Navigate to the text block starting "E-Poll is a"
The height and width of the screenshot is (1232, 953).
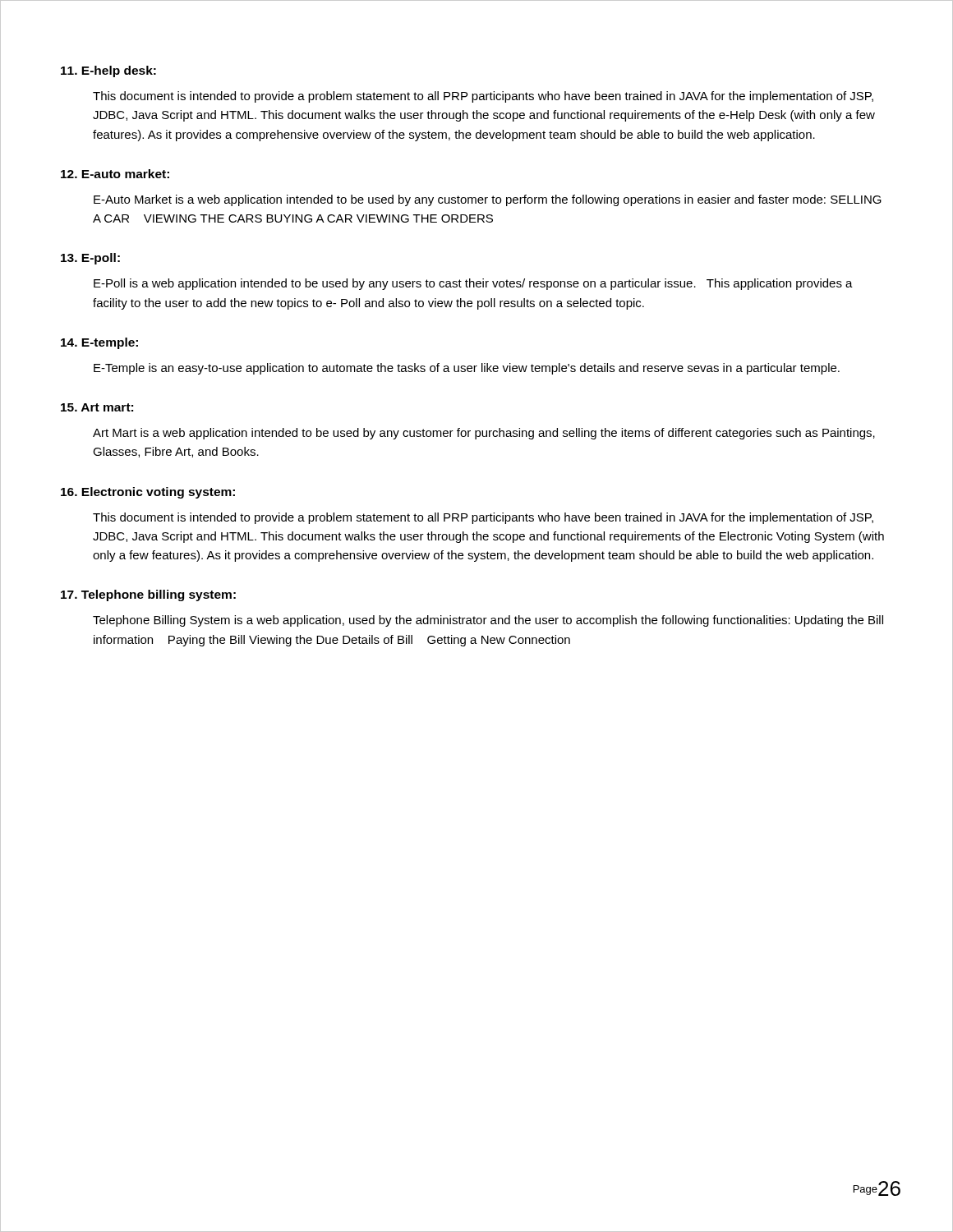pyautogui.click(x=473, y=293)
